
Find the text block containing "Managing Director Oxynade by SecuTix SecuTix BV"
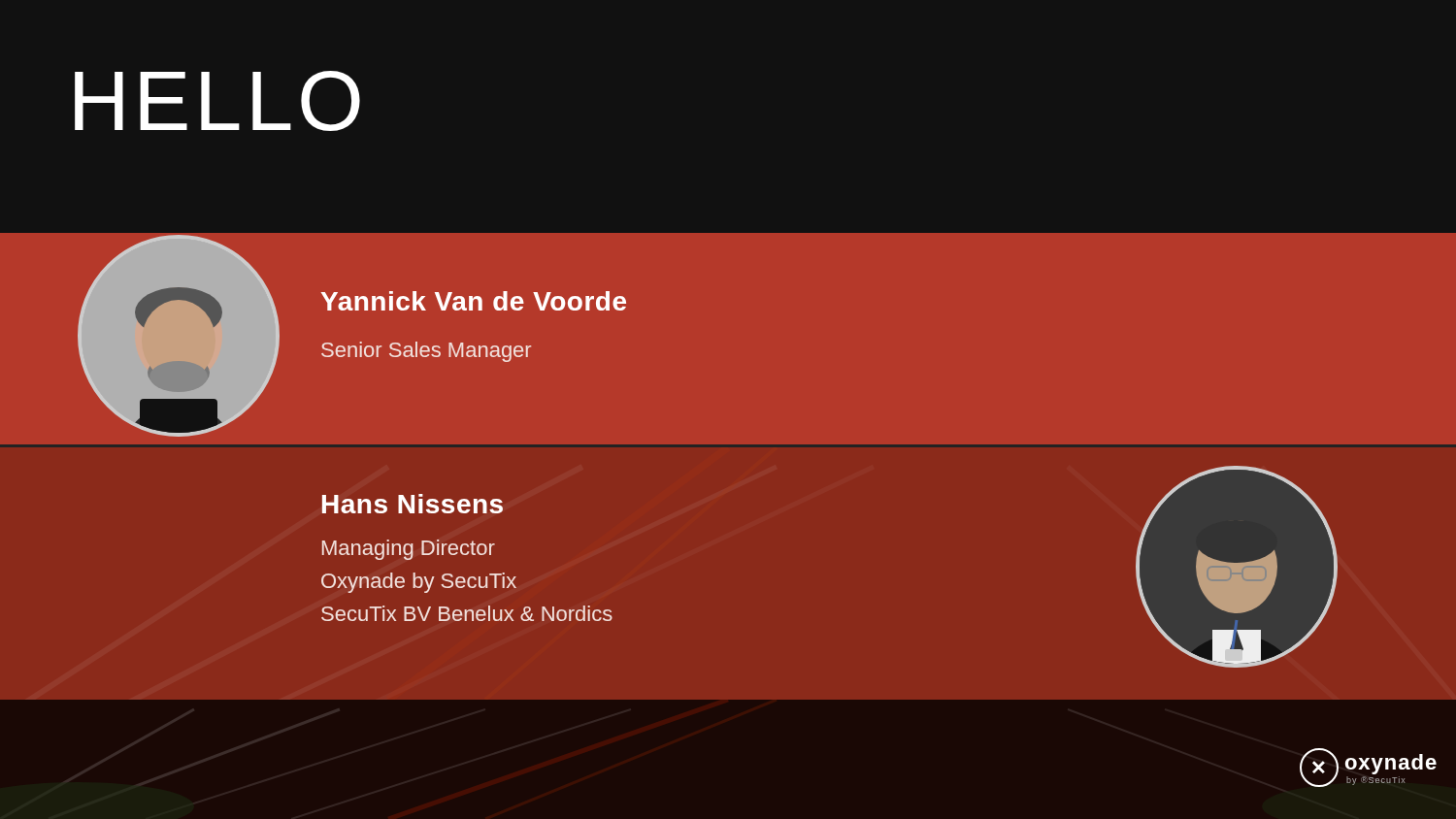pyautogui.click(x=467, y=581)
